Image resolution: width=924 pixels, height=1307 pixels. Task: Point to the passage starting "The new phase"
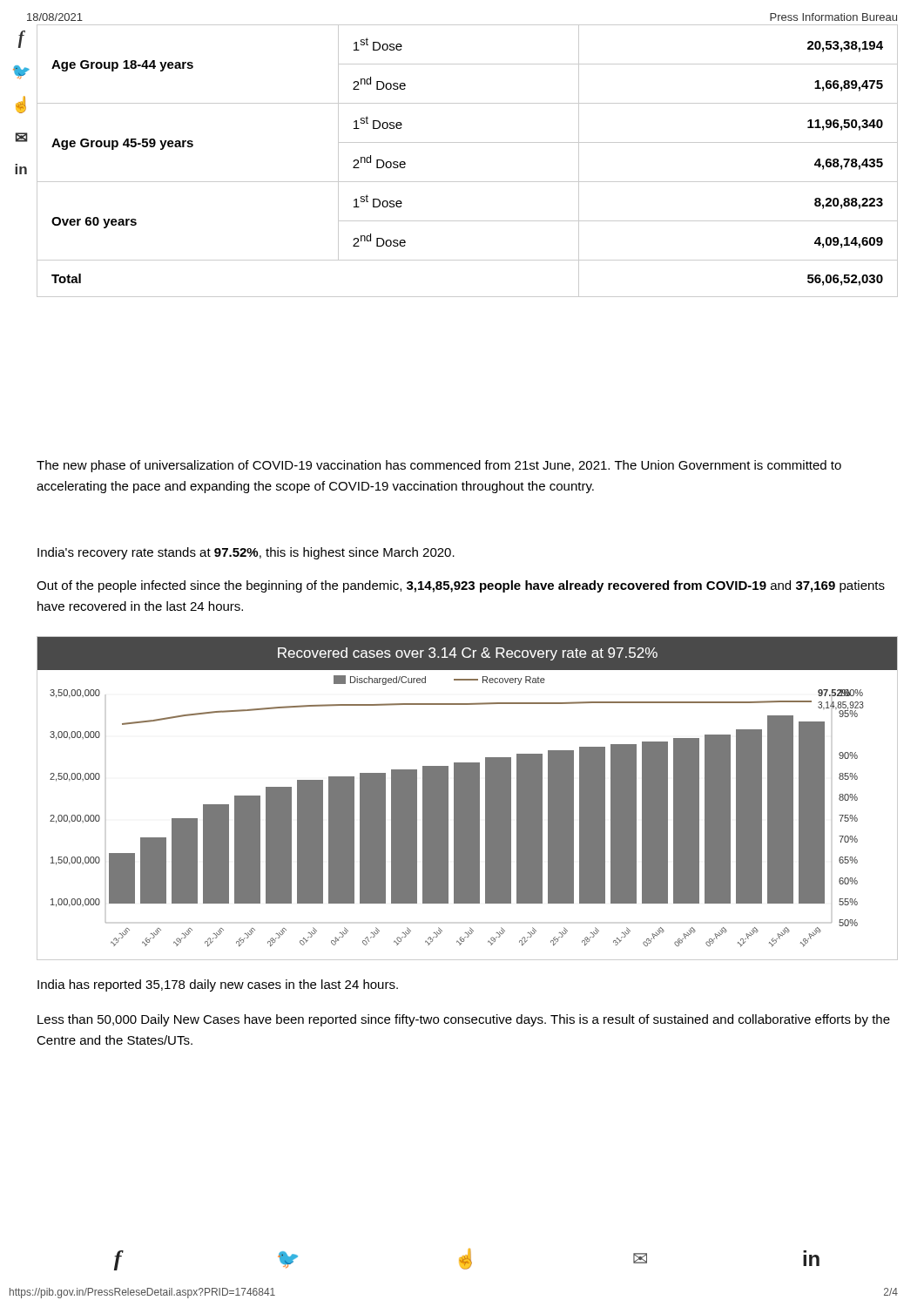pyautogui.click(x=439, y=475)
